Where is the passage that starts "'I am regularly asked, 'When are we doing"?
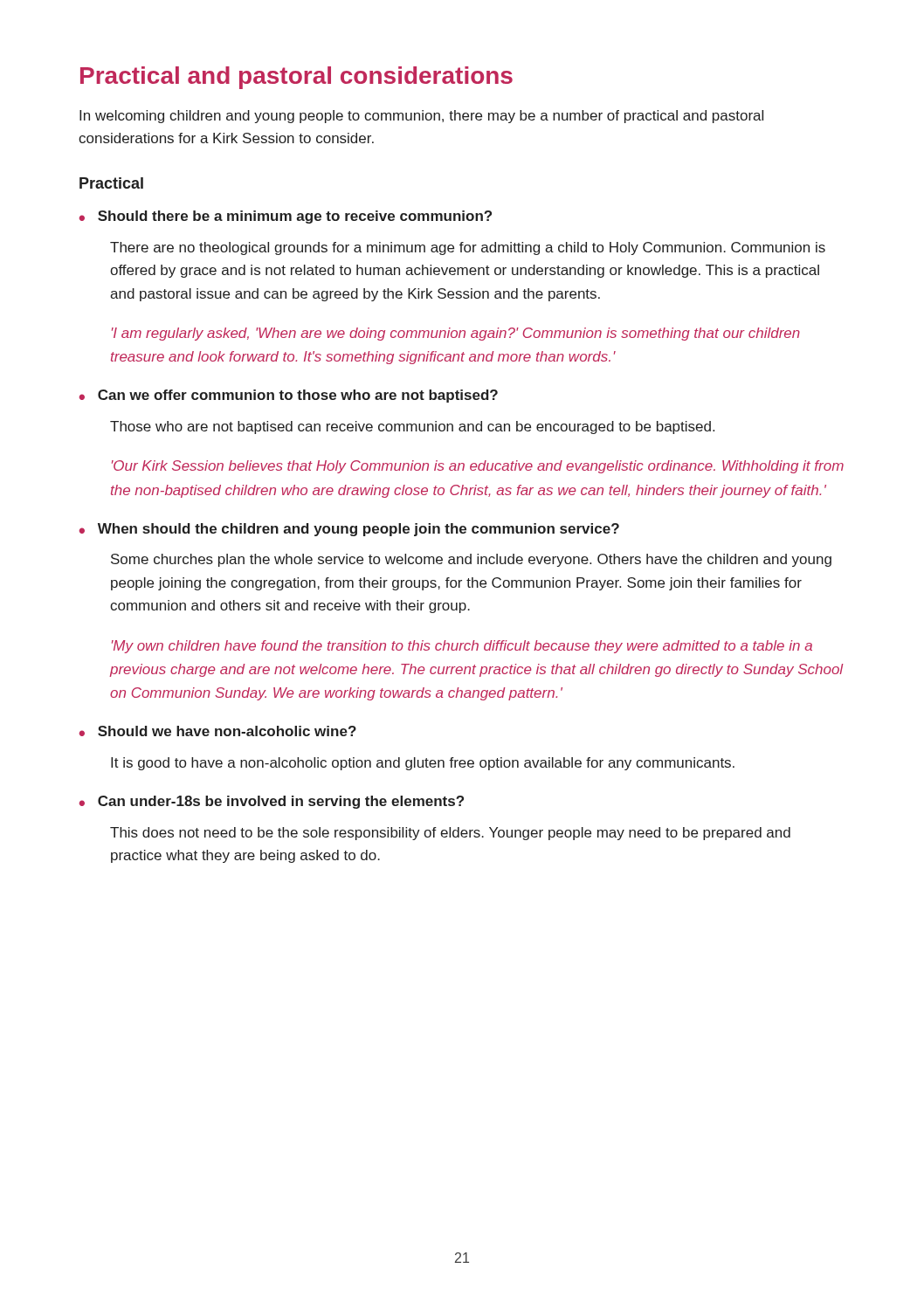Screen dimensions: 1310x924 pos(455,345)
